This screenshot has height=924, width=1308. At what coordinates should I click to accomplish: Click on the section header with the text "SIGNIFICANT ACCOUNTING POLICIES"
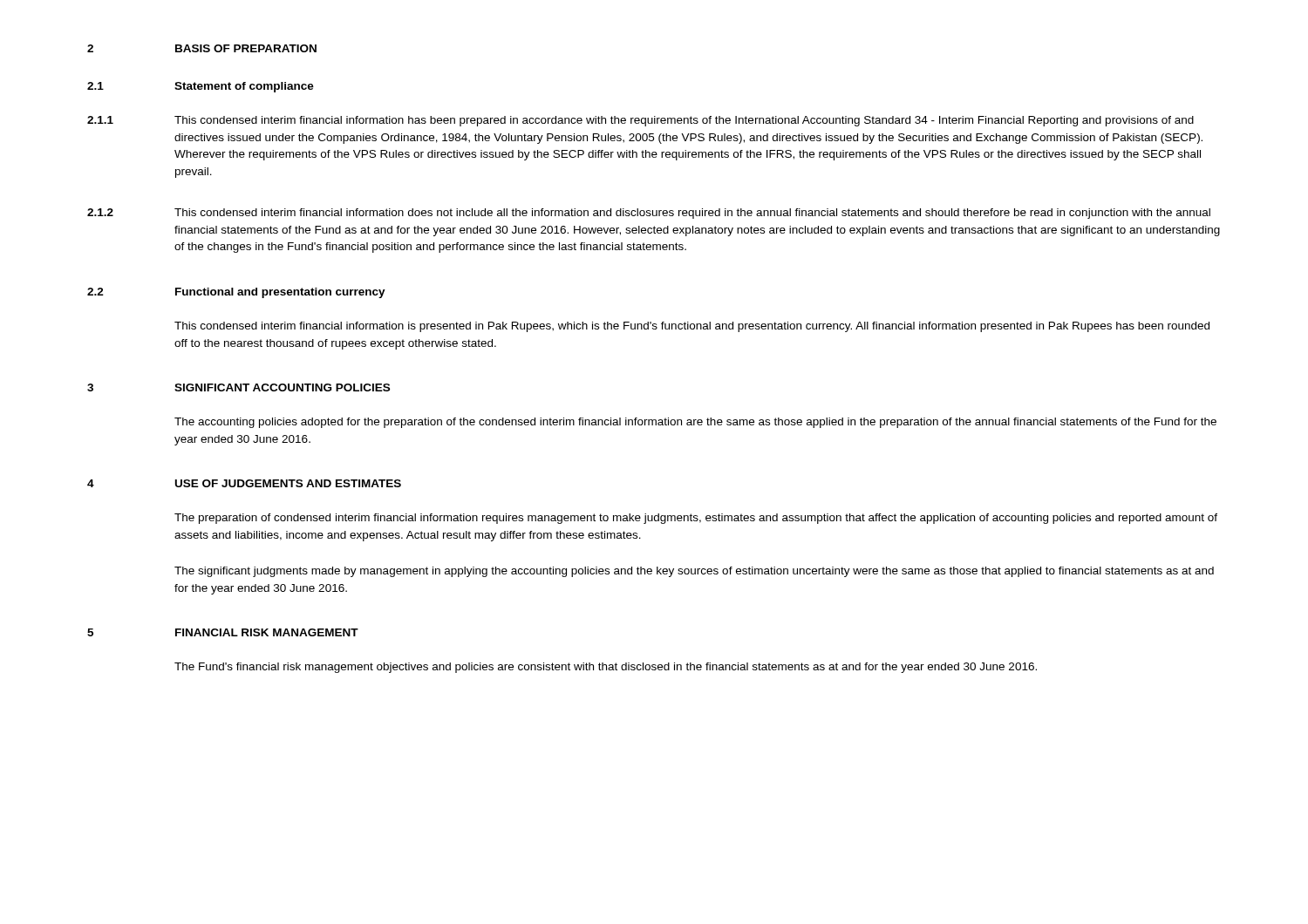(282, 388)
